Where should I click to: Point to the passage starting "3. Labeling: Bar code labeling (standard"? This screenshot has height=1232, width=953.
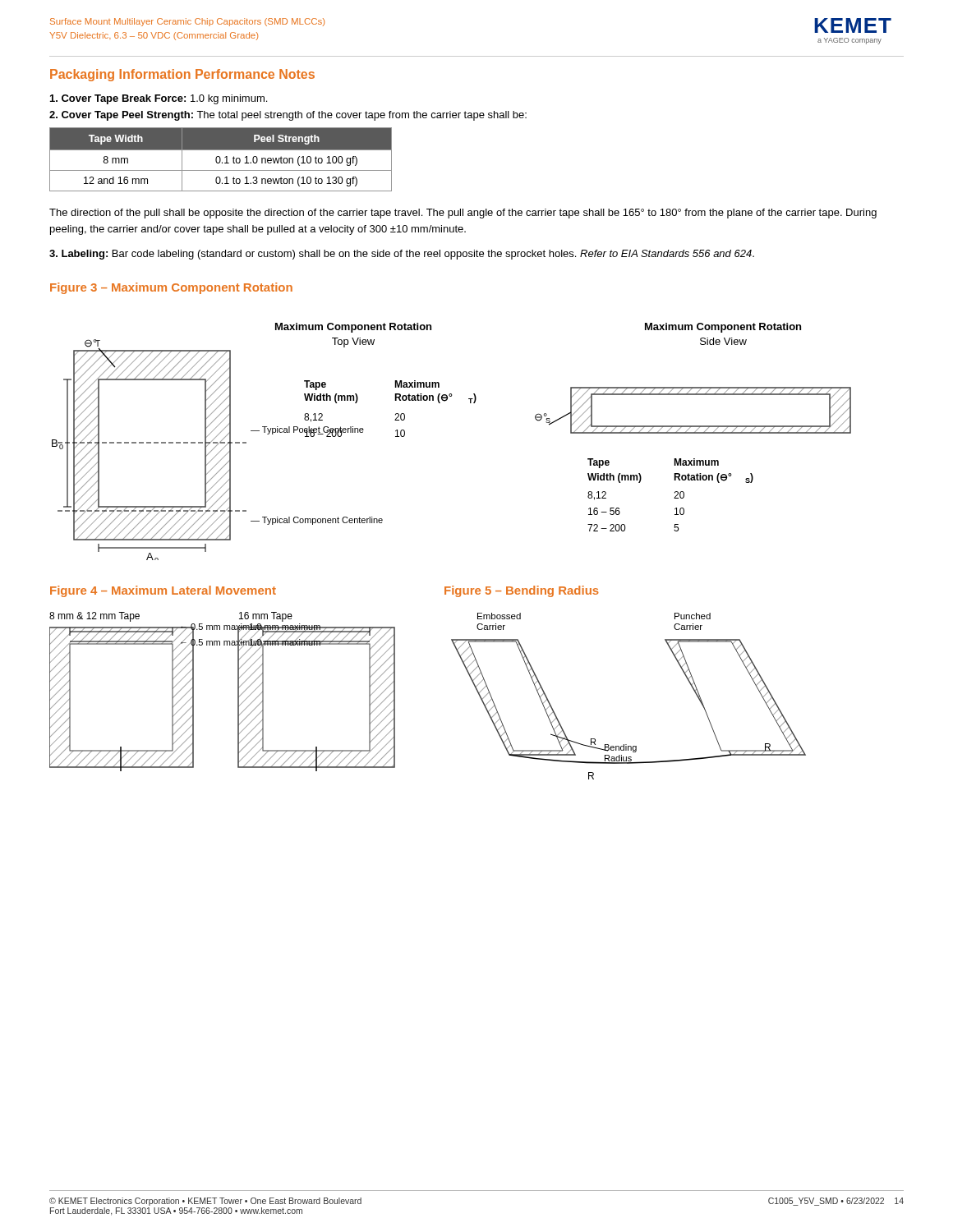(402, 254)
